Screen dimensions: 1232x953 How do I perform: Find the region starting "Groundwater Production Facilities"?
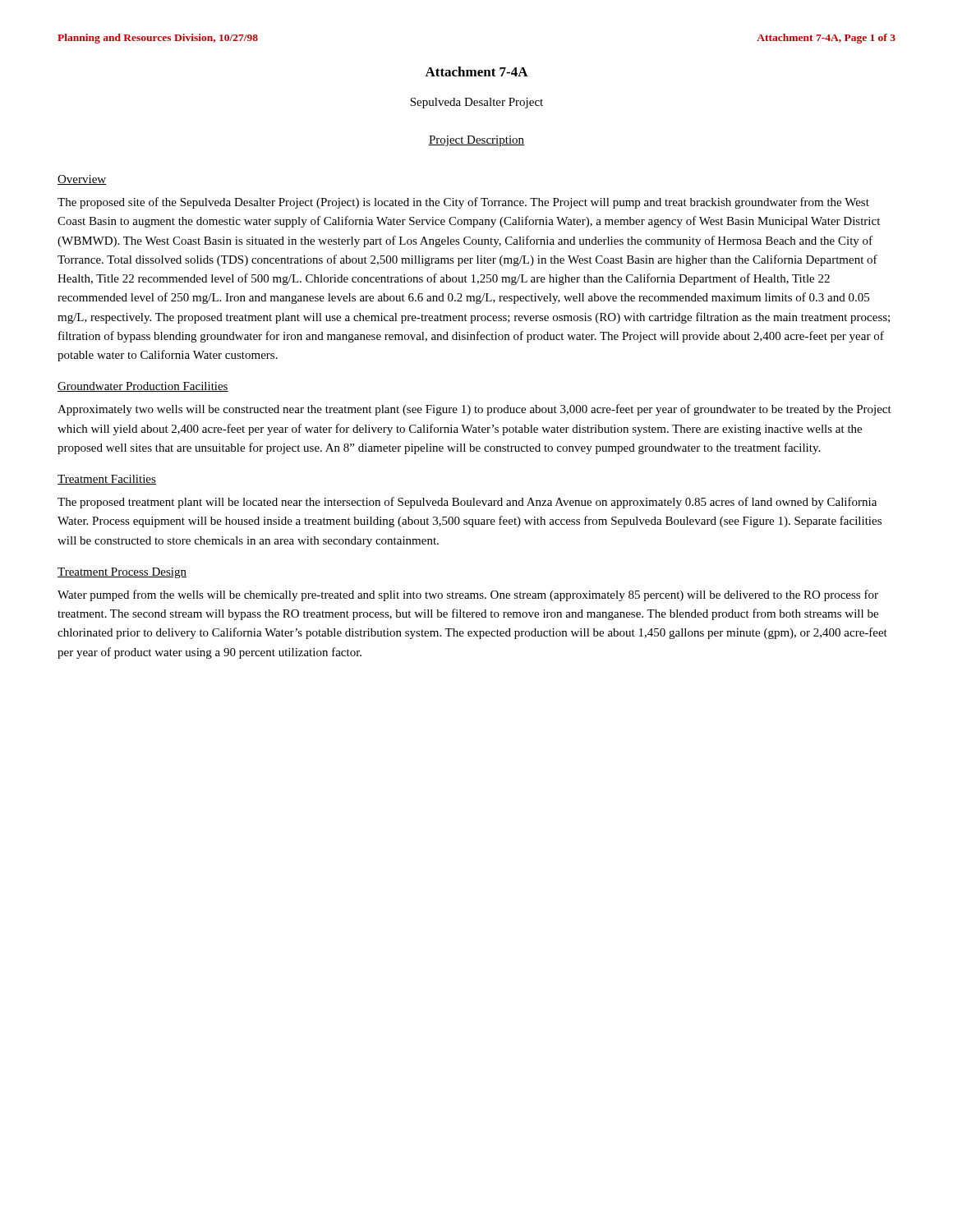[x=143, y=386]
